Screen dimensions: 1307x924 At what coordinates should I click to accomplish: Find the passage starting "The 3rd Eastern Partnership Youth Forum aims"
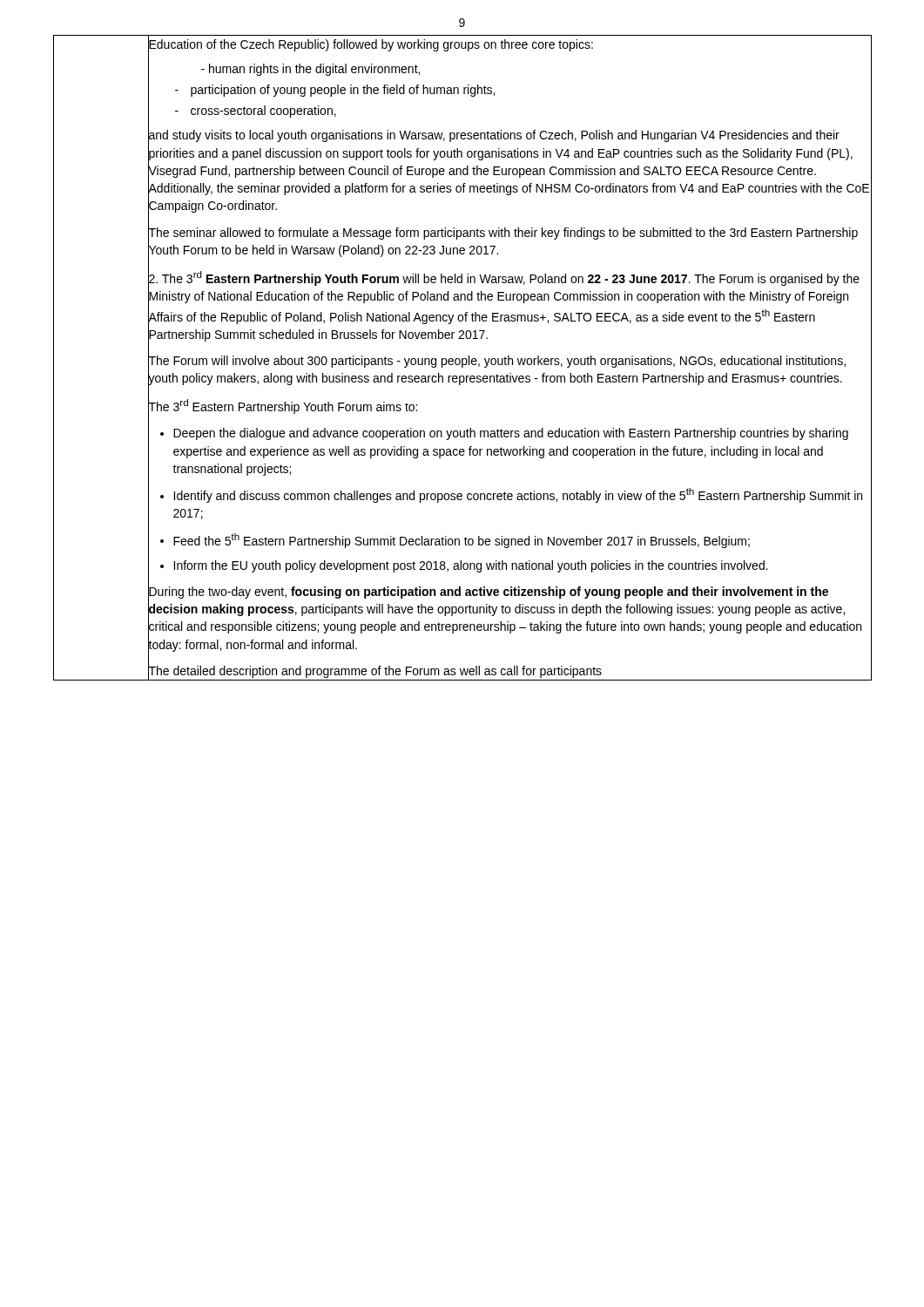(283, 405)
